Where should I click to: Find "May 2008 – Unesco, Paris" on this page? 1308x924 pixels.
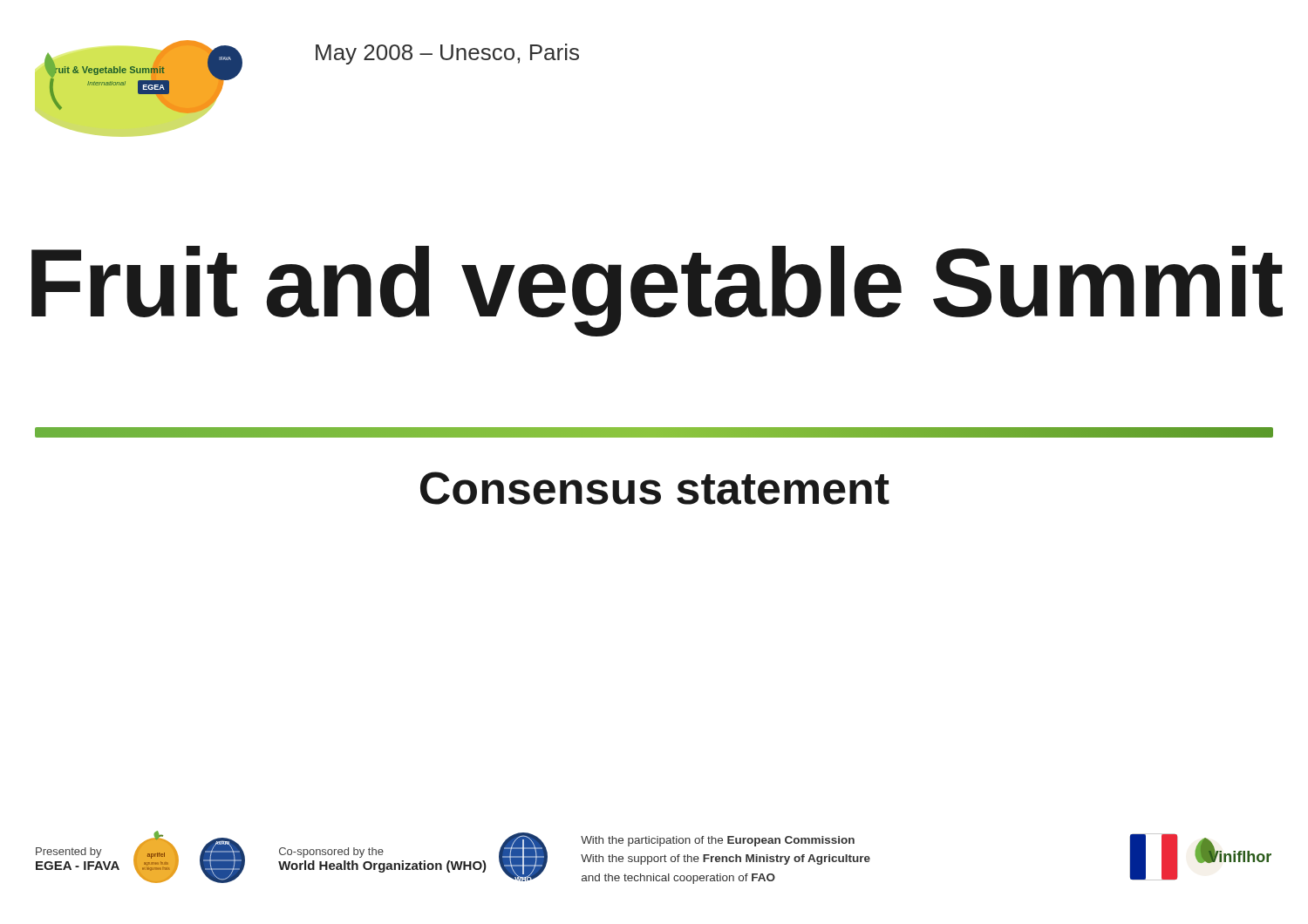coord(447,52)
